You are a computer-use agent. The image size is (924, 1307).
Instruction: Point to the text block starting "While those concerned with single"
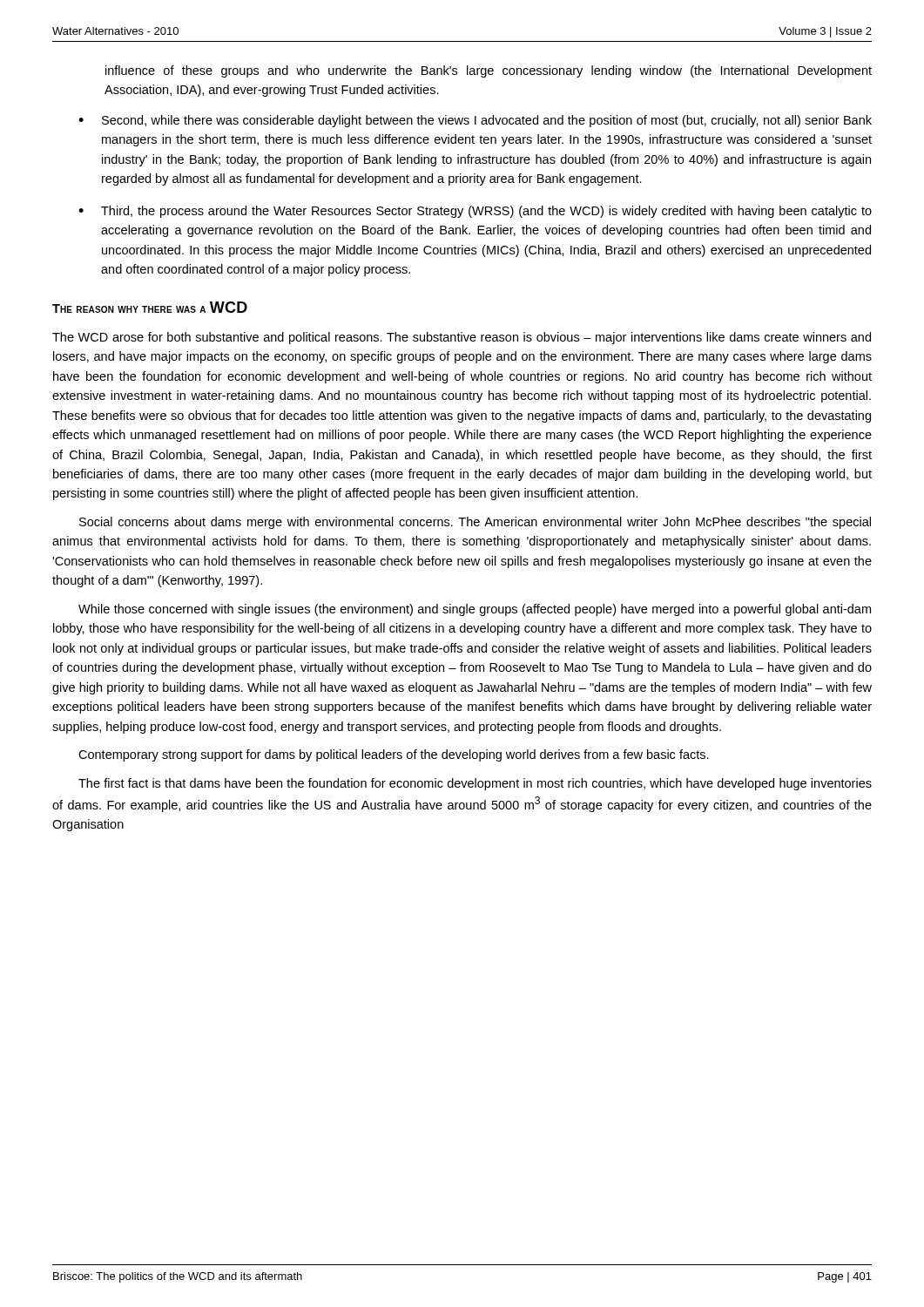(462, 668)
